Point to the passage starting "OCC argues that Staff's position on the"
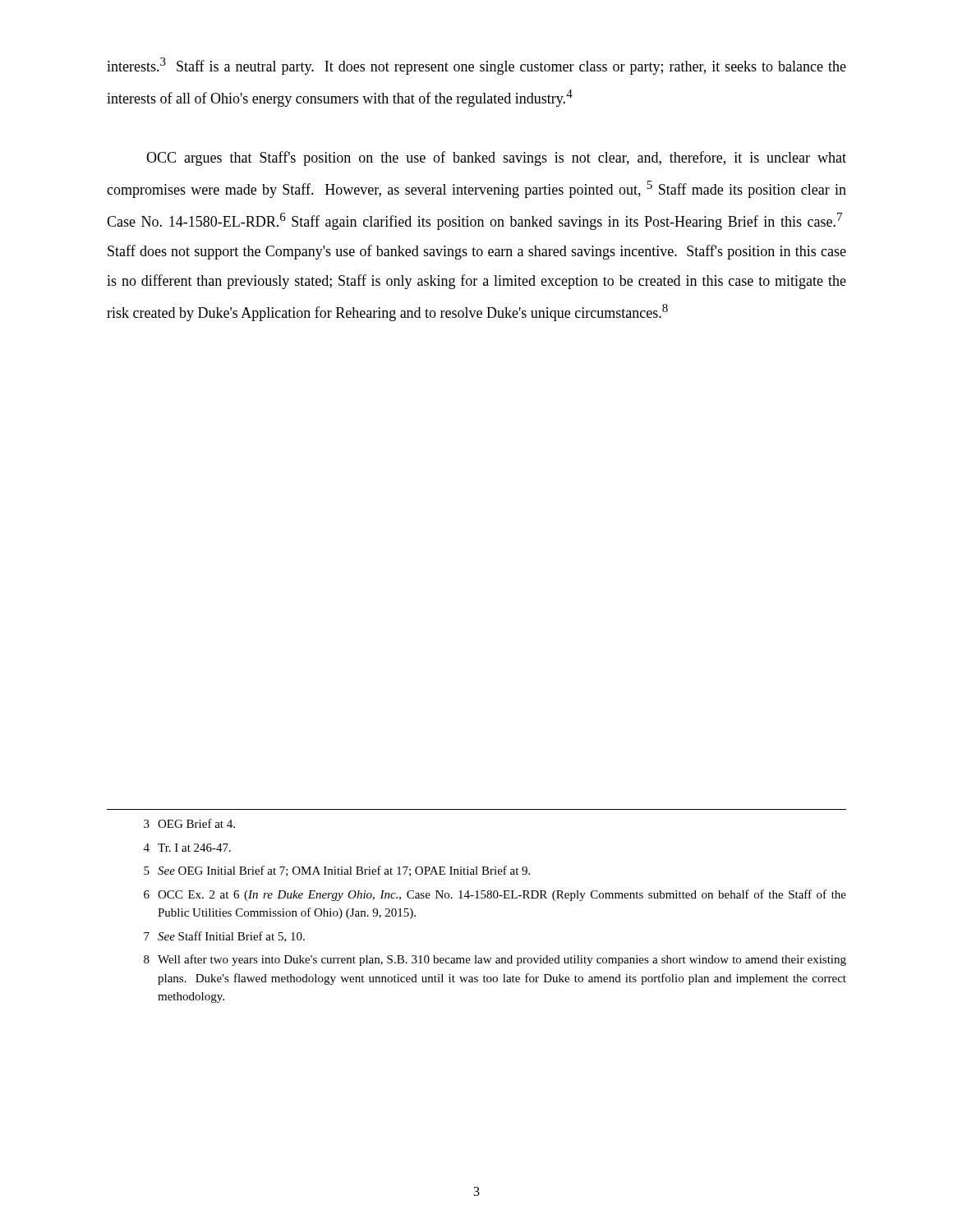953x1232 pixels. [x=476, y=235]
